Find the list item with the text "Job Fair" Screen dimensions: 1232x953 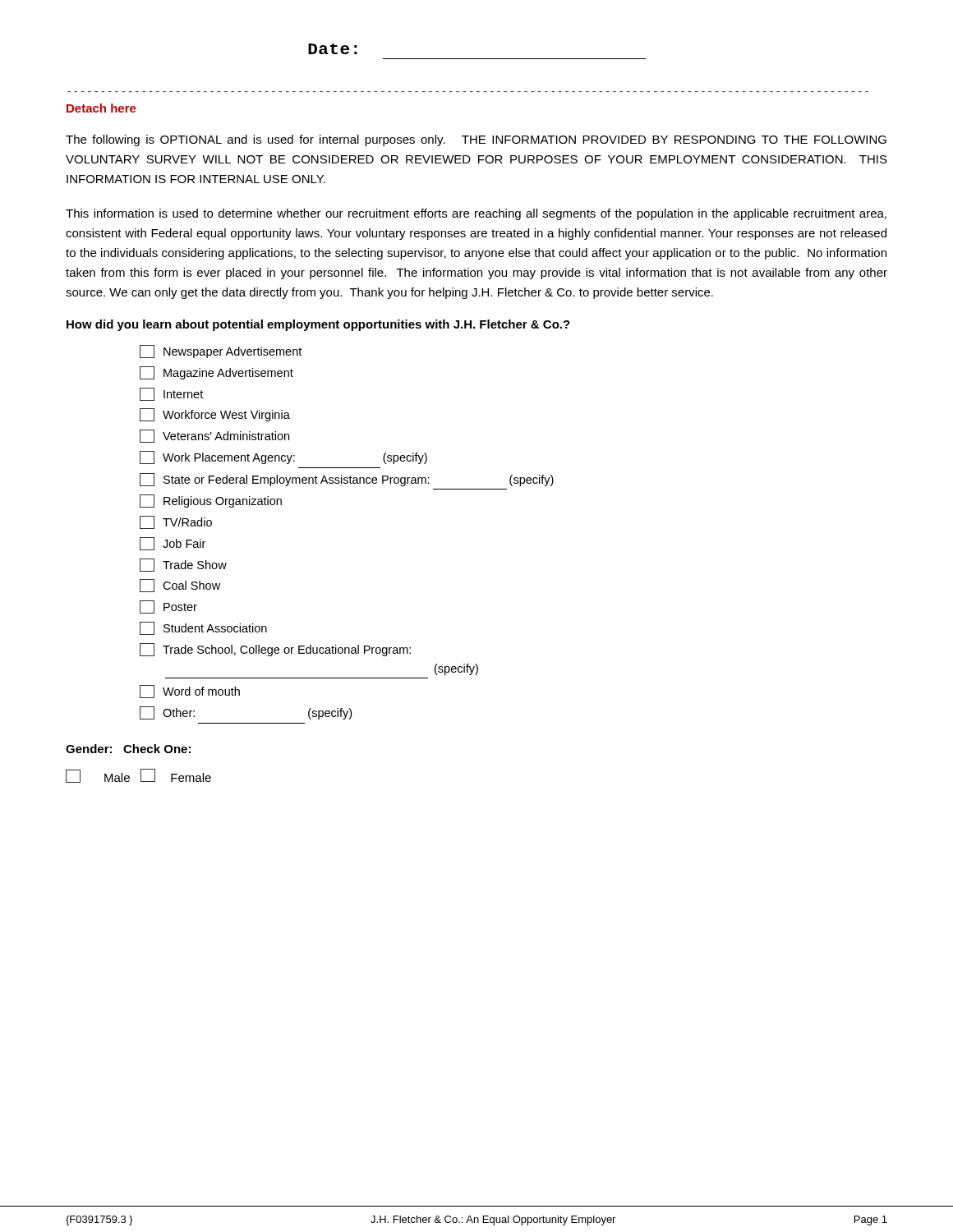173,543
